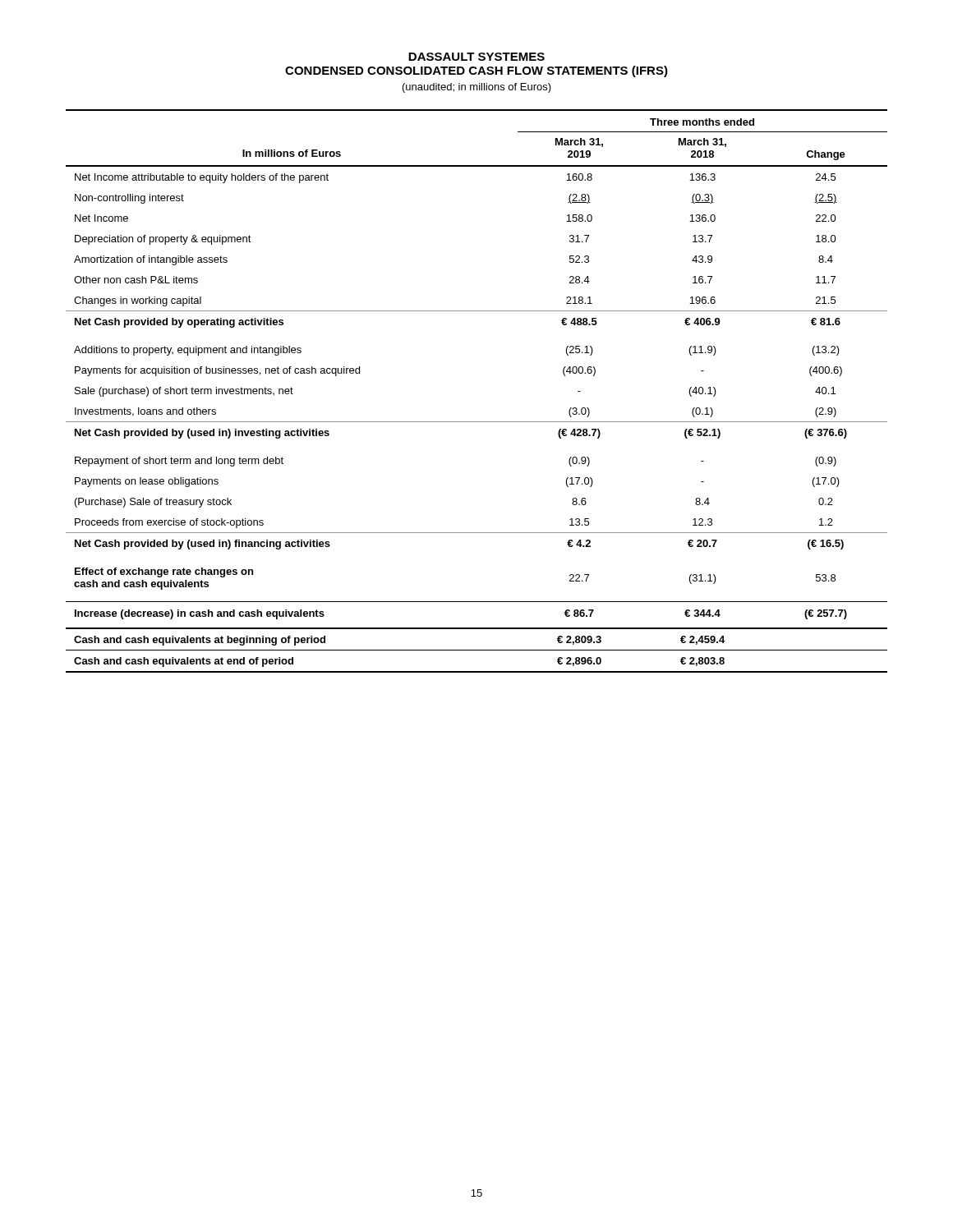The width and height of the screenshot is (953, 1232).
Task: Point to the passage starting "DASSAULT SYSTEMES CONDENSED CONSOLIDATED CASH FLOW STATEMENTS (IFRS)"
Action: 476,71
